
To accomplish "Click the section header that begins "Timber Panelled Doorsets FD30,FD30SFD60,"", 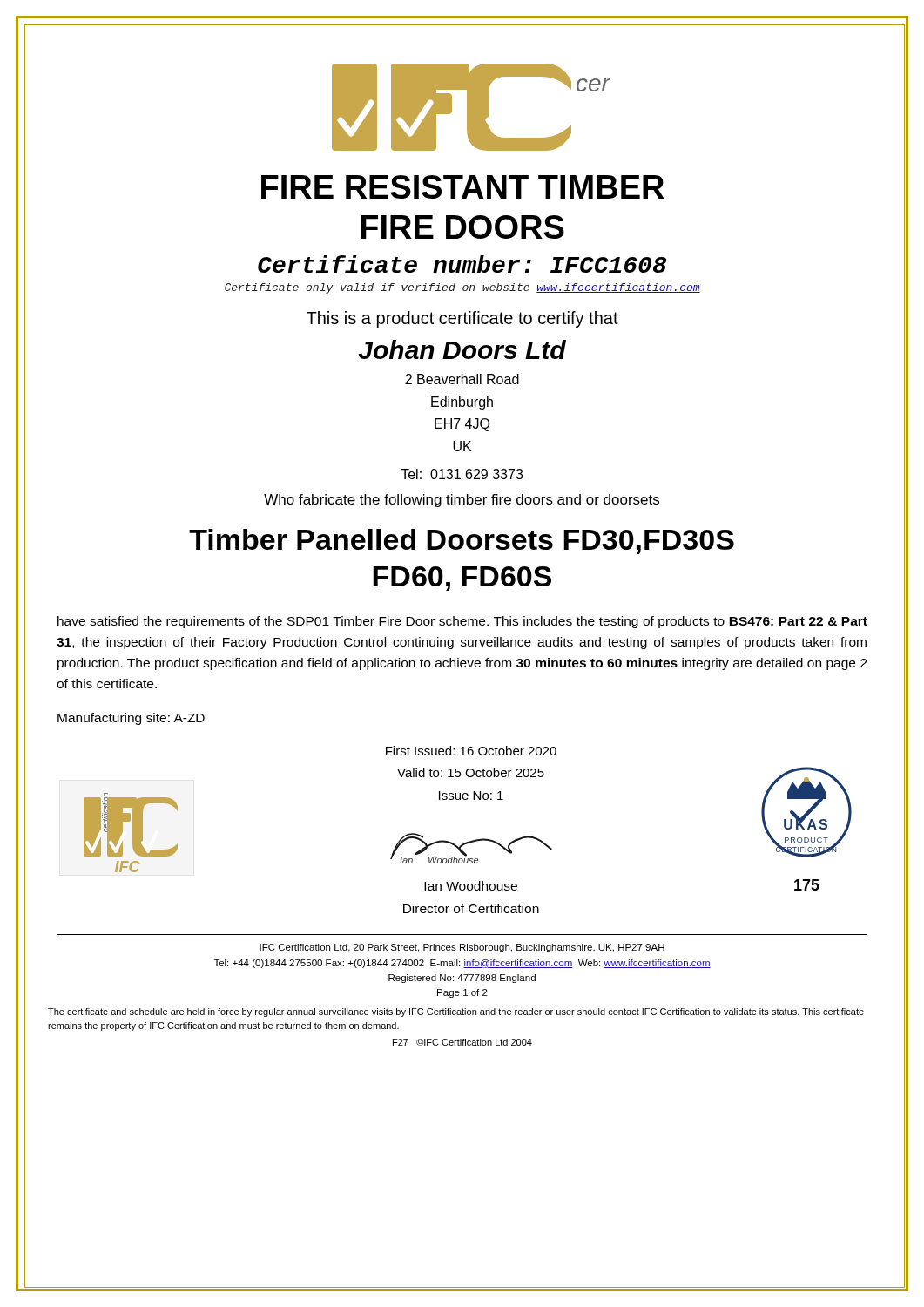I will (x=462, y=558).
